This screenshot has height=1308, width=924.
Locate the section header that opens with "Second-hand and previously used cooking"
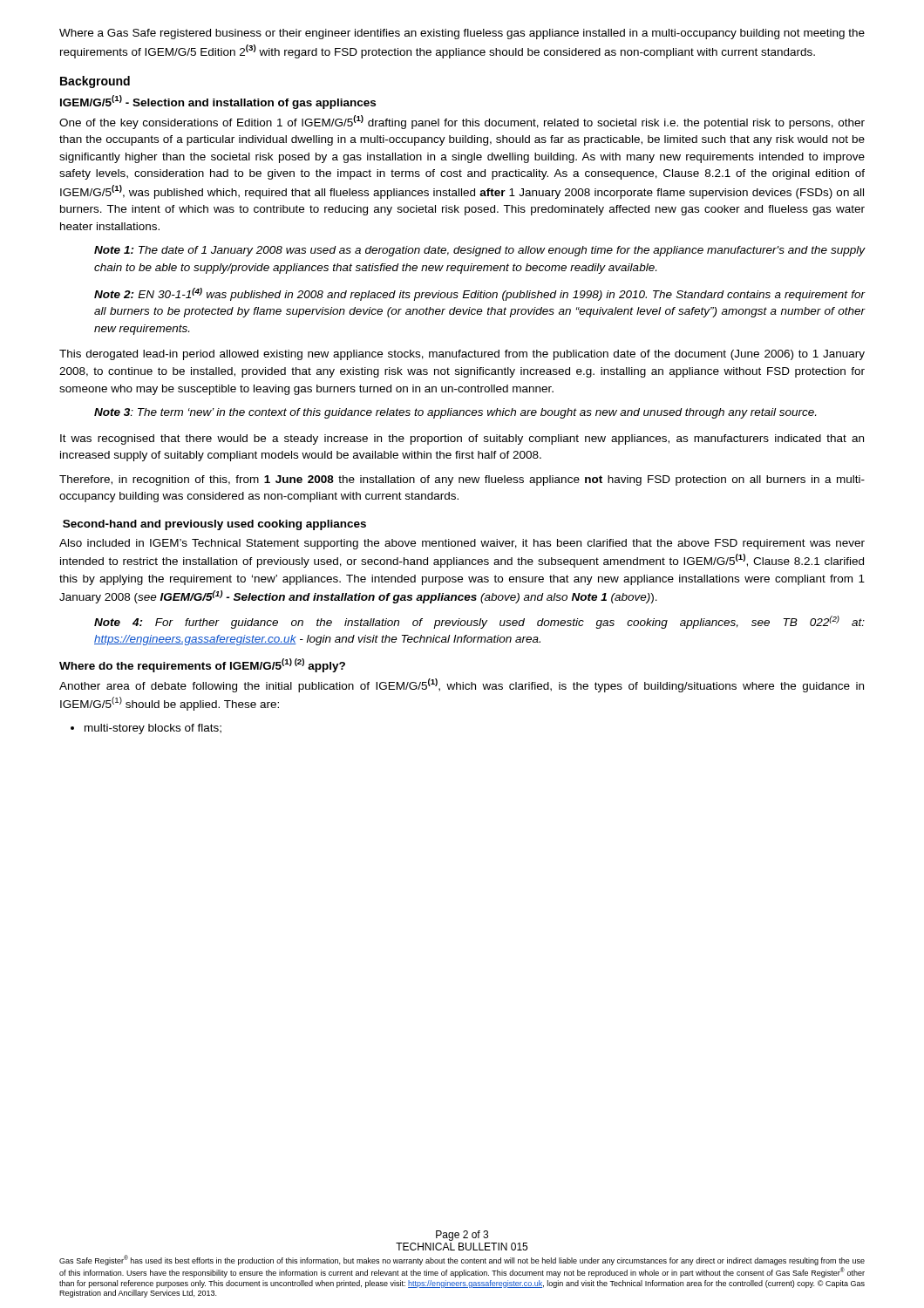[213, 523]
